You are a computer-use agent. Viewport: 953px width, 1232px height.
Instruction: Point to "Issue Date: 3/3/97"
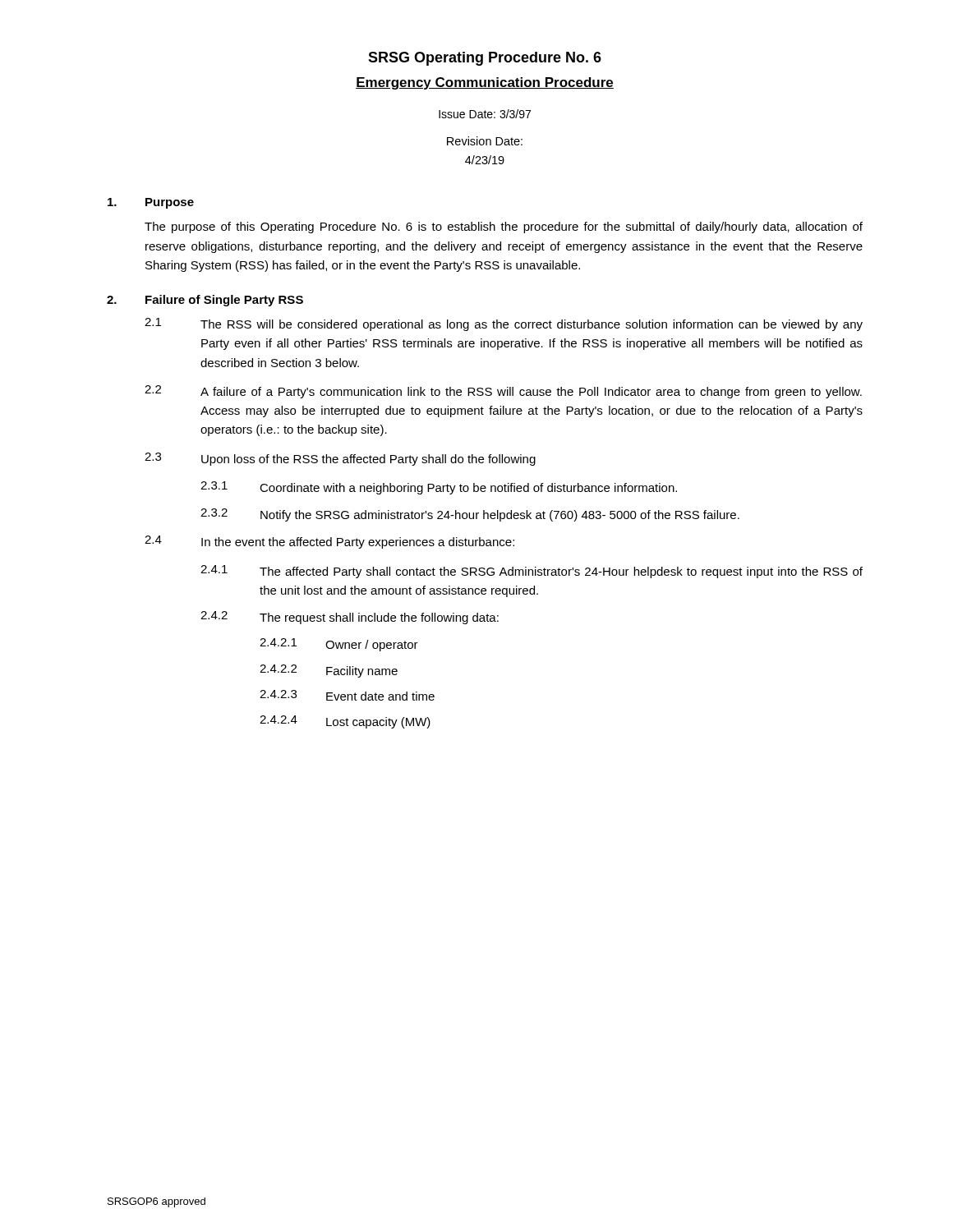tap(485, 114)
